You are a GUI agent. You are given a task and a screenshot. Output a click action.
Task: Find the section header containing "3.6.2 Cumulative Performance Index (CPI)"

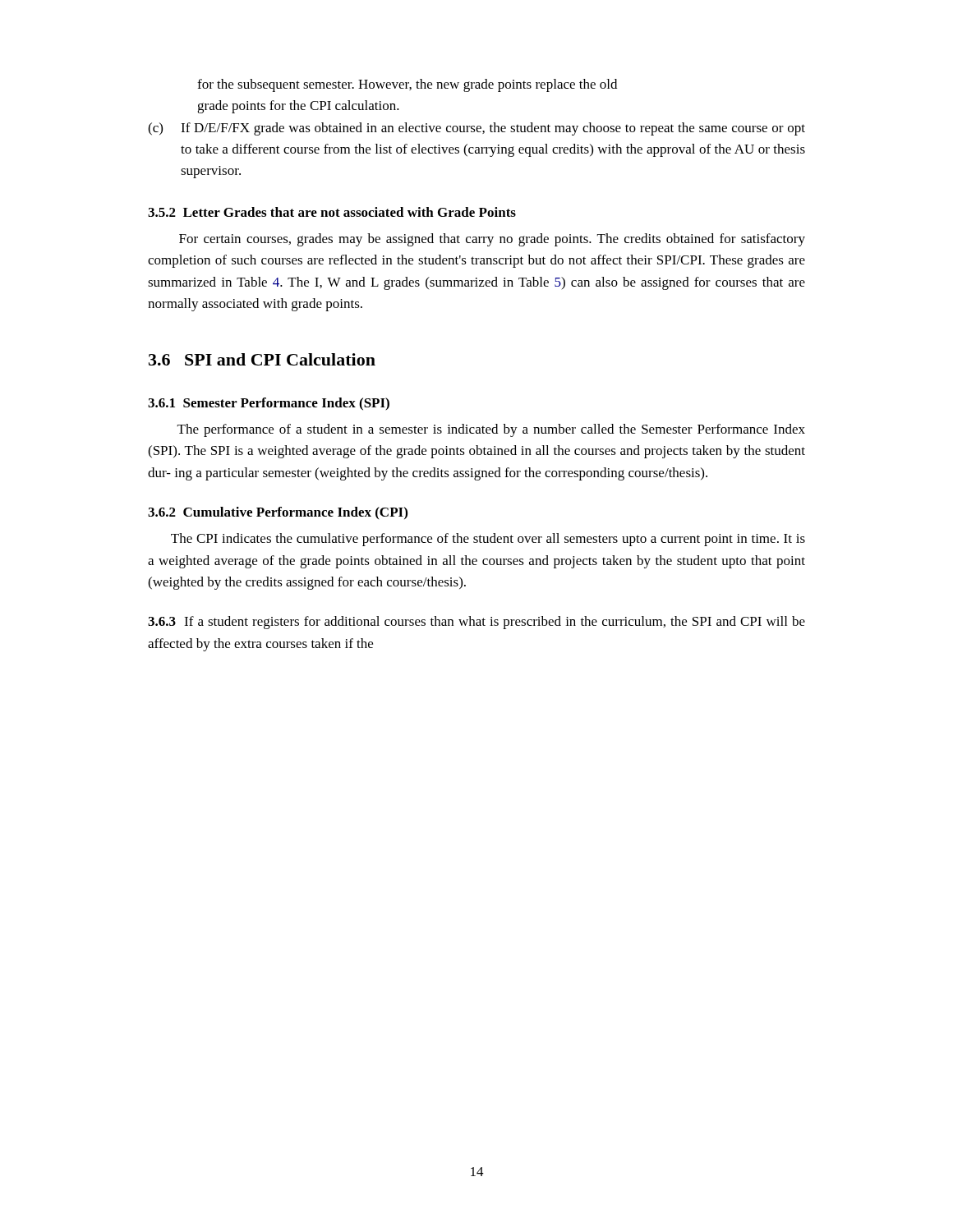278,512
